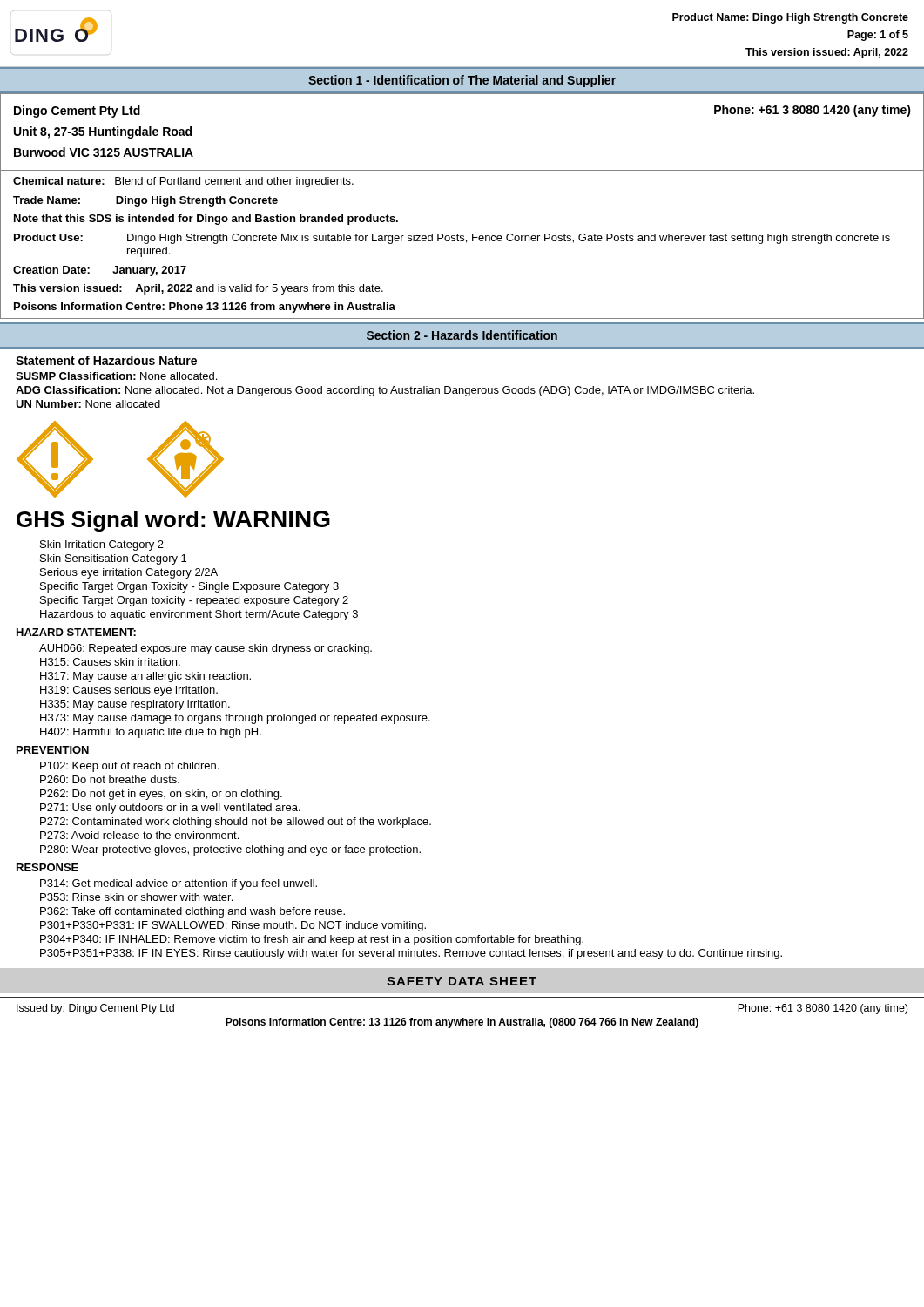
Task: Select the region starting "GHS Signal word:"
Action: (x=173, y=519)
